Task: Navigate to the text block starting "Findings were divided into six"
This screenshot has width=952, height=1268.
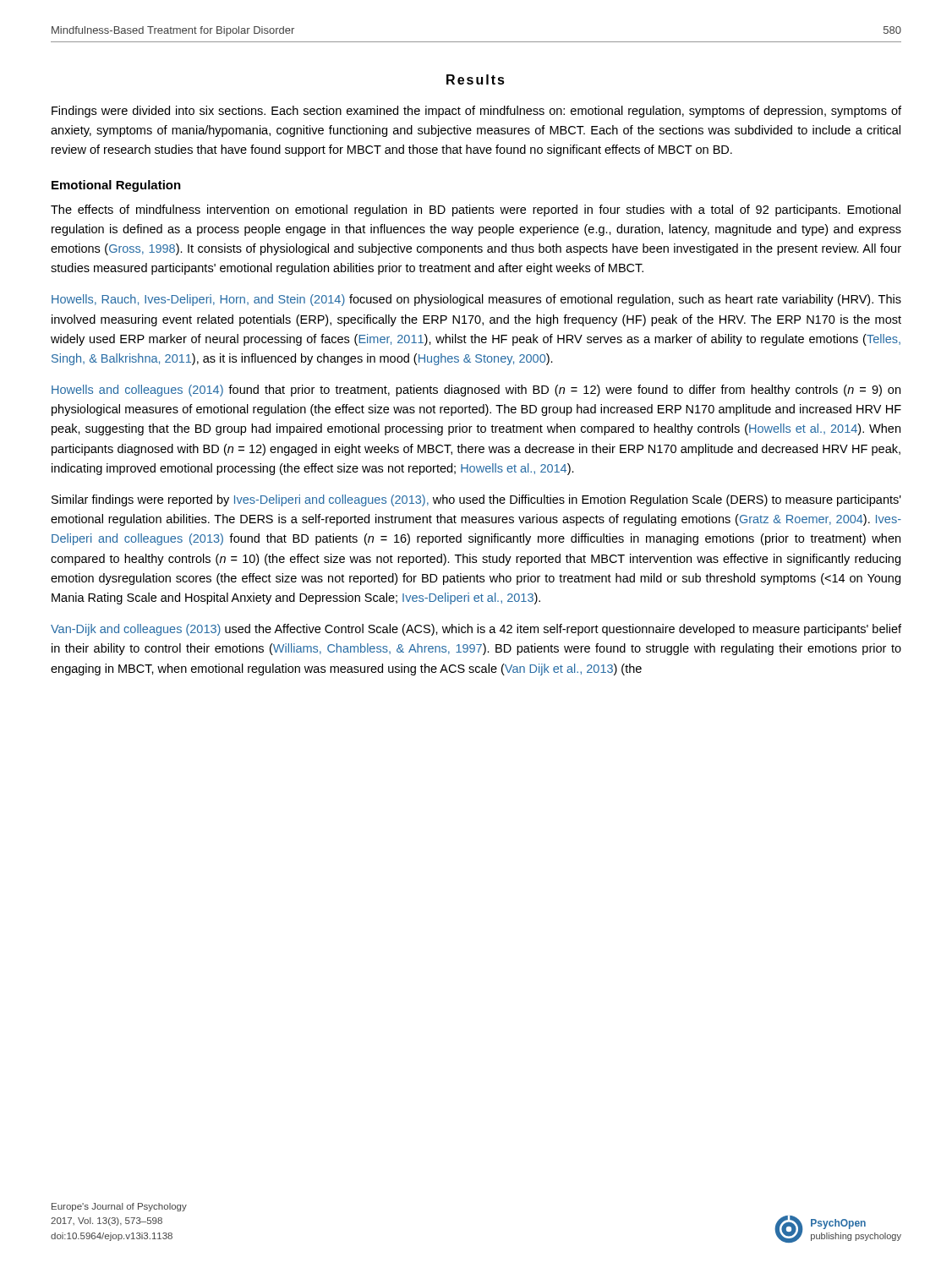Action: click(476, 130)
